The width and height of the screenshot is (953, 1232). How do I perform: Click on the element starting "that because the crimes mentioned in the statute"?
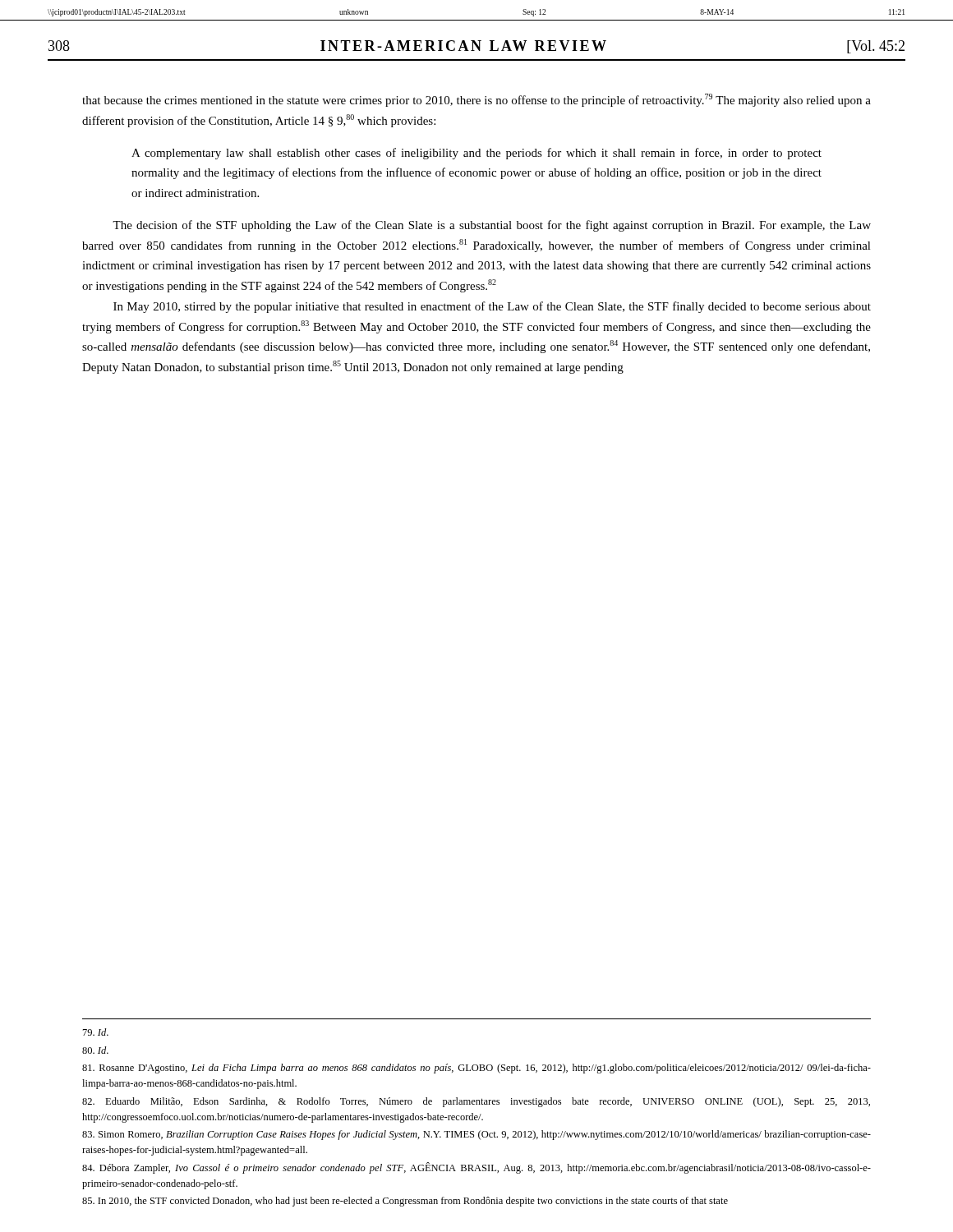pyautogui.click(x=476, y=111)
